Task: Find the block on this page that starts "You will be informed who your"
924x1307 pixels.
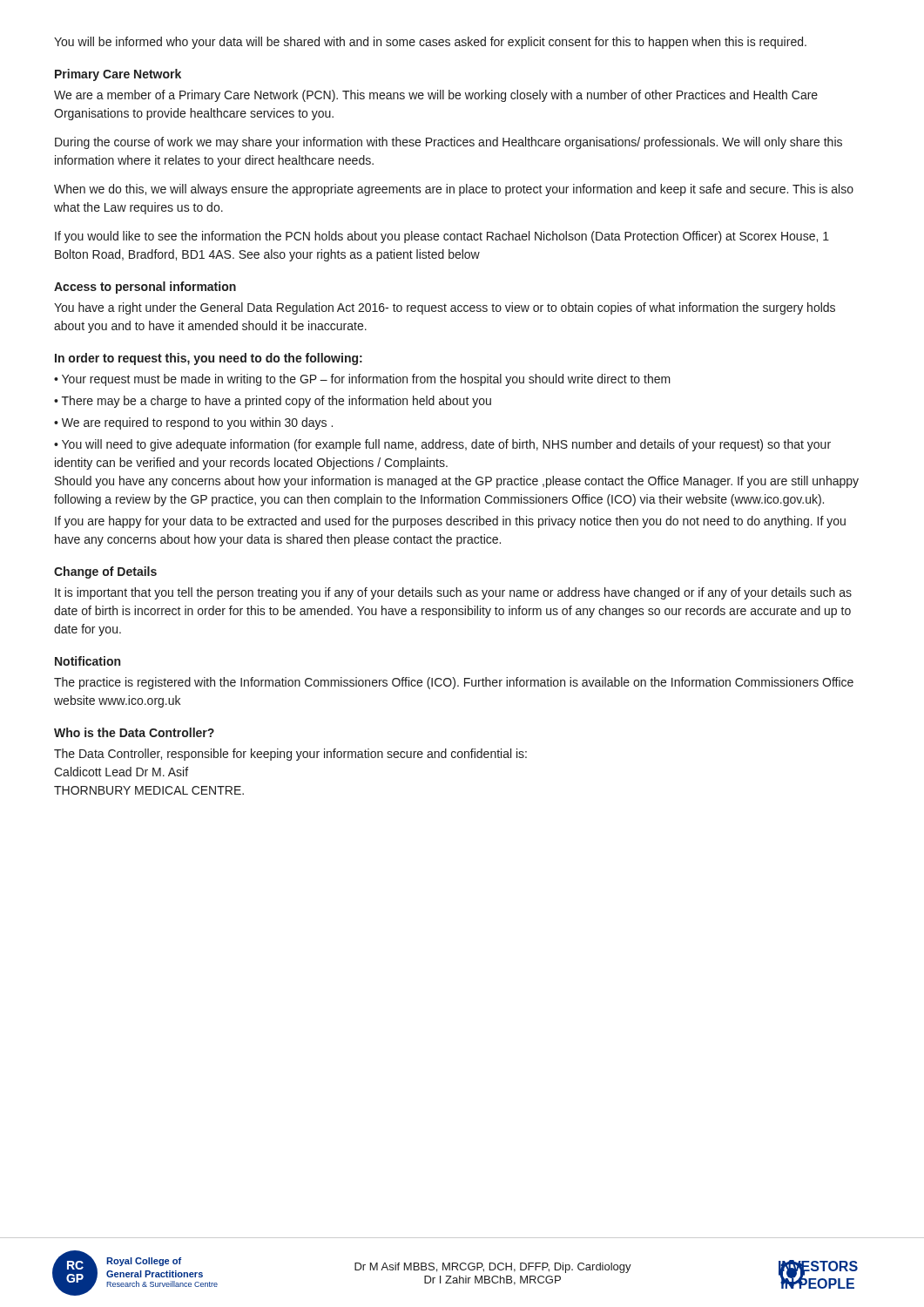Action: tap(431, 42)
